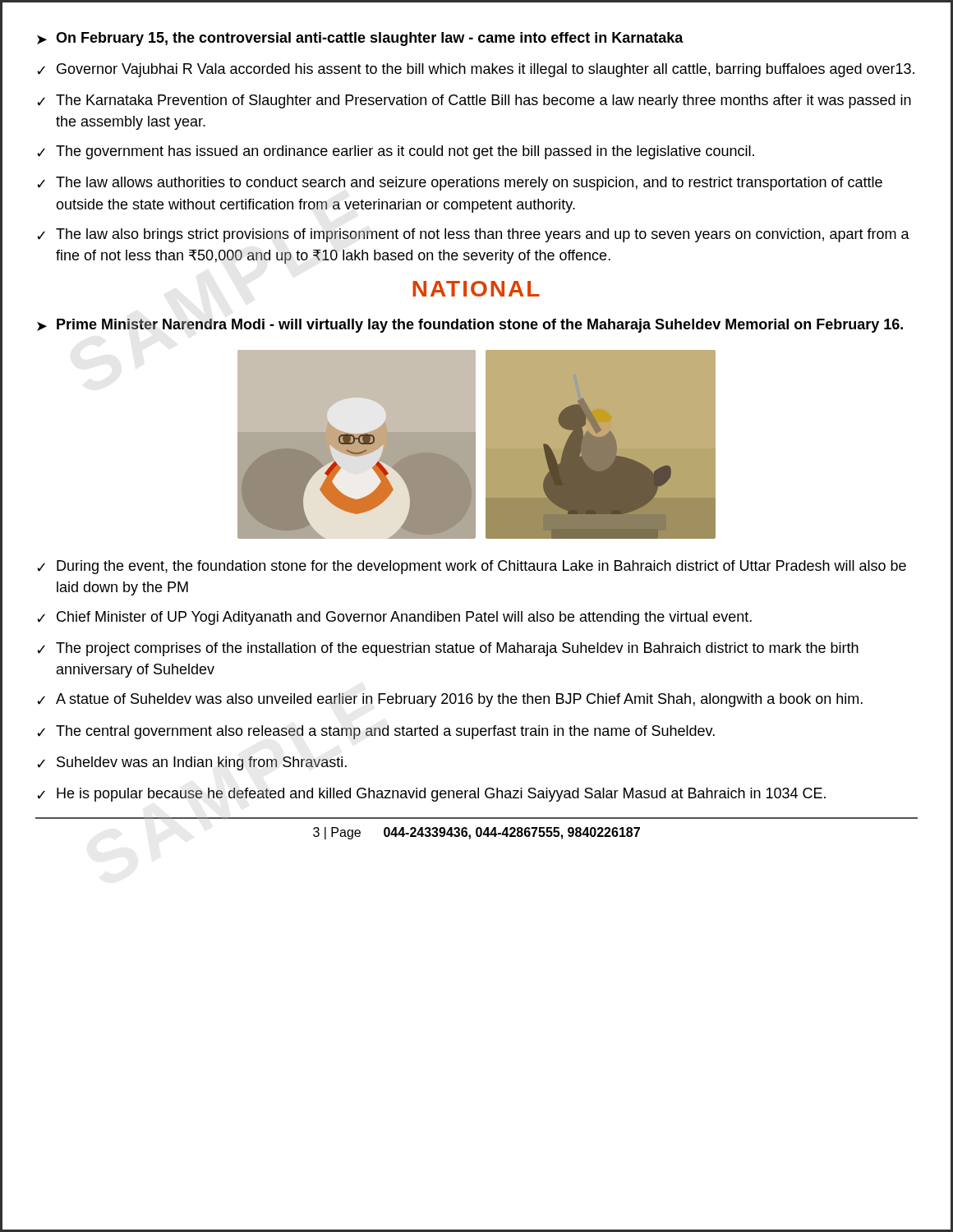This screenshot has height=1232, width=953.
Task: Where is the passage that starts "✓ The law also brings"?
Action: tap(476, 245)
